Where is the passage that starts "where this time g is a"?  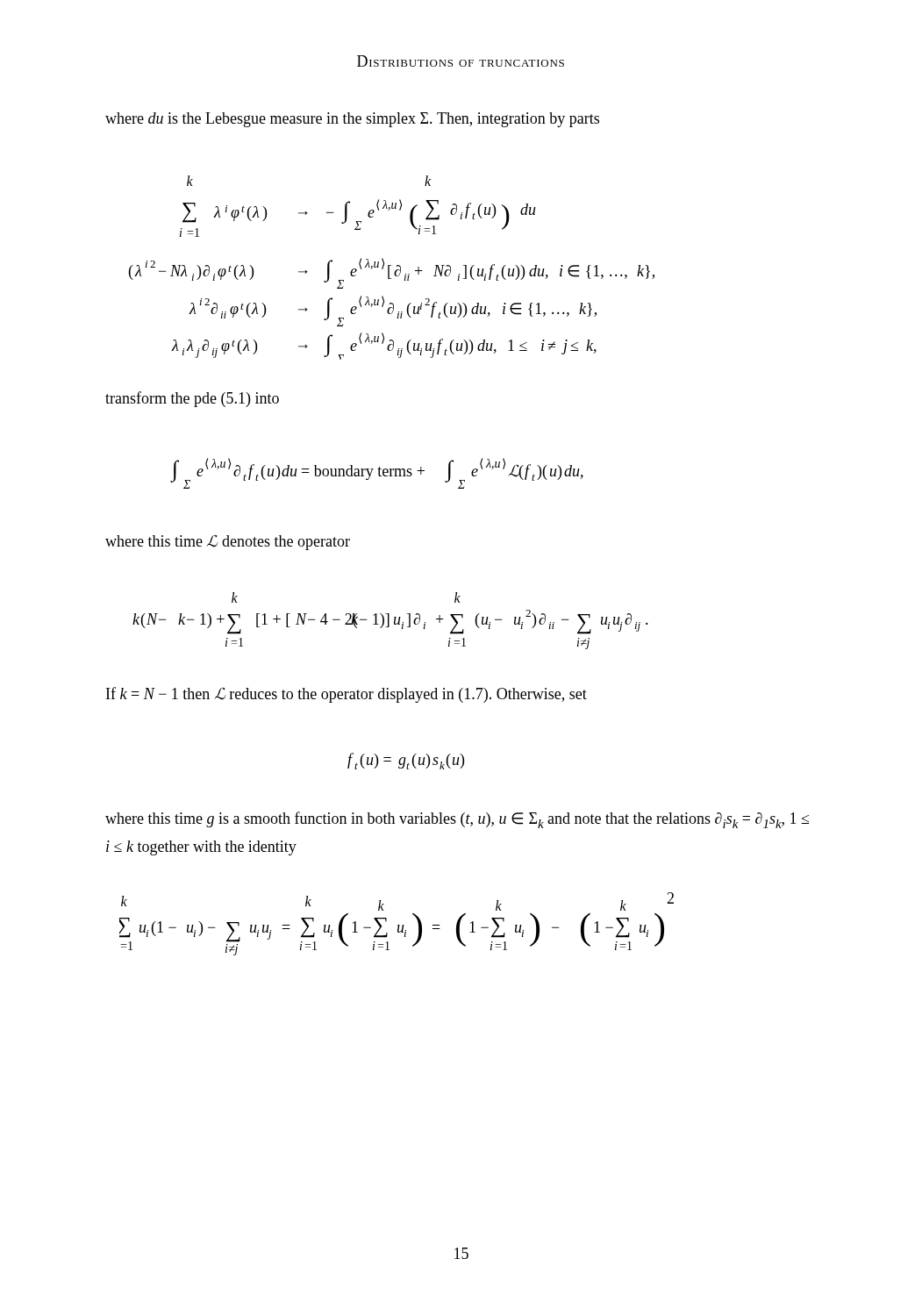click(457, 833)
